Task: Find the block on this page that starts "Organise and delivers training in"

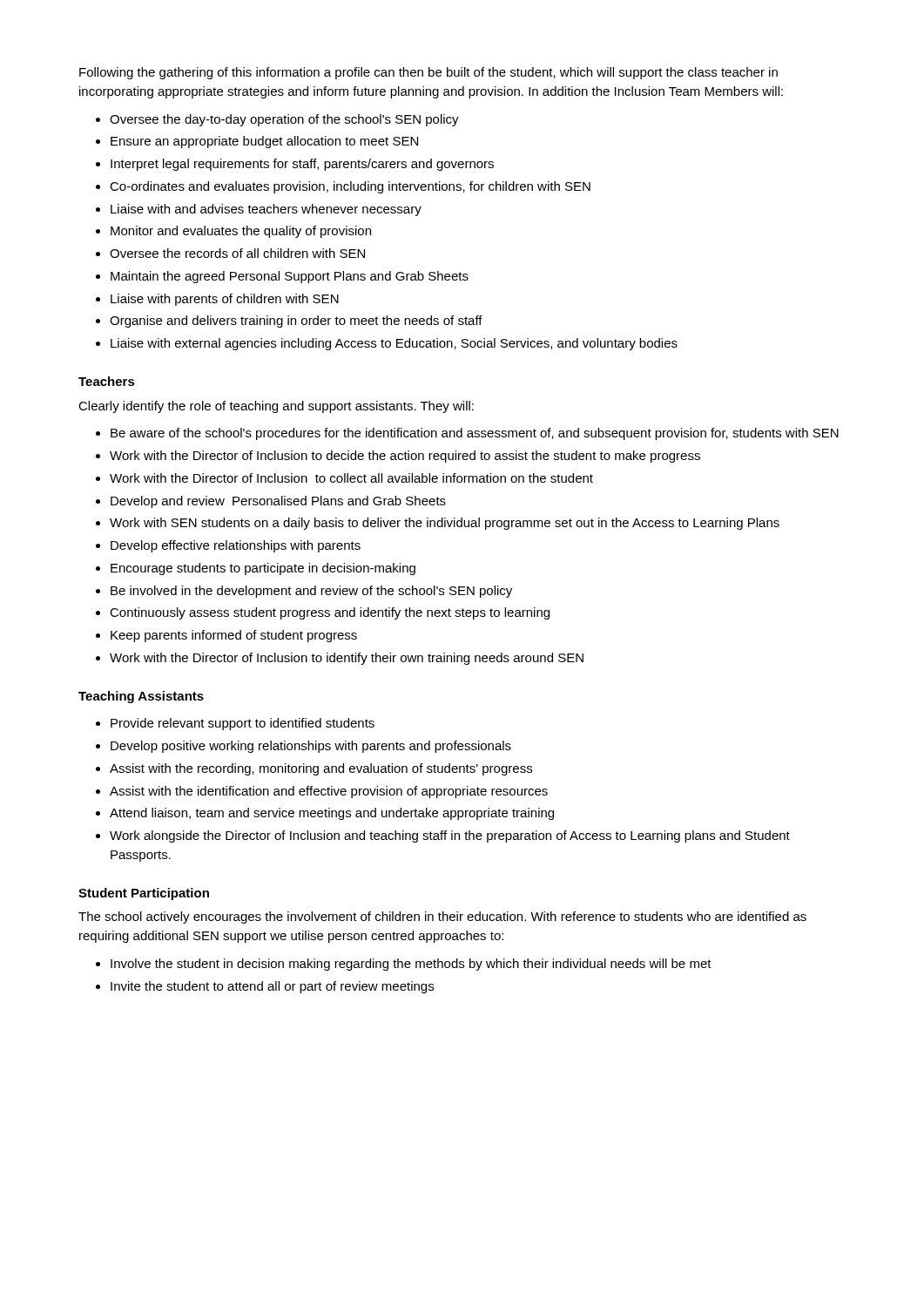Action: click(x=296, y=320)
